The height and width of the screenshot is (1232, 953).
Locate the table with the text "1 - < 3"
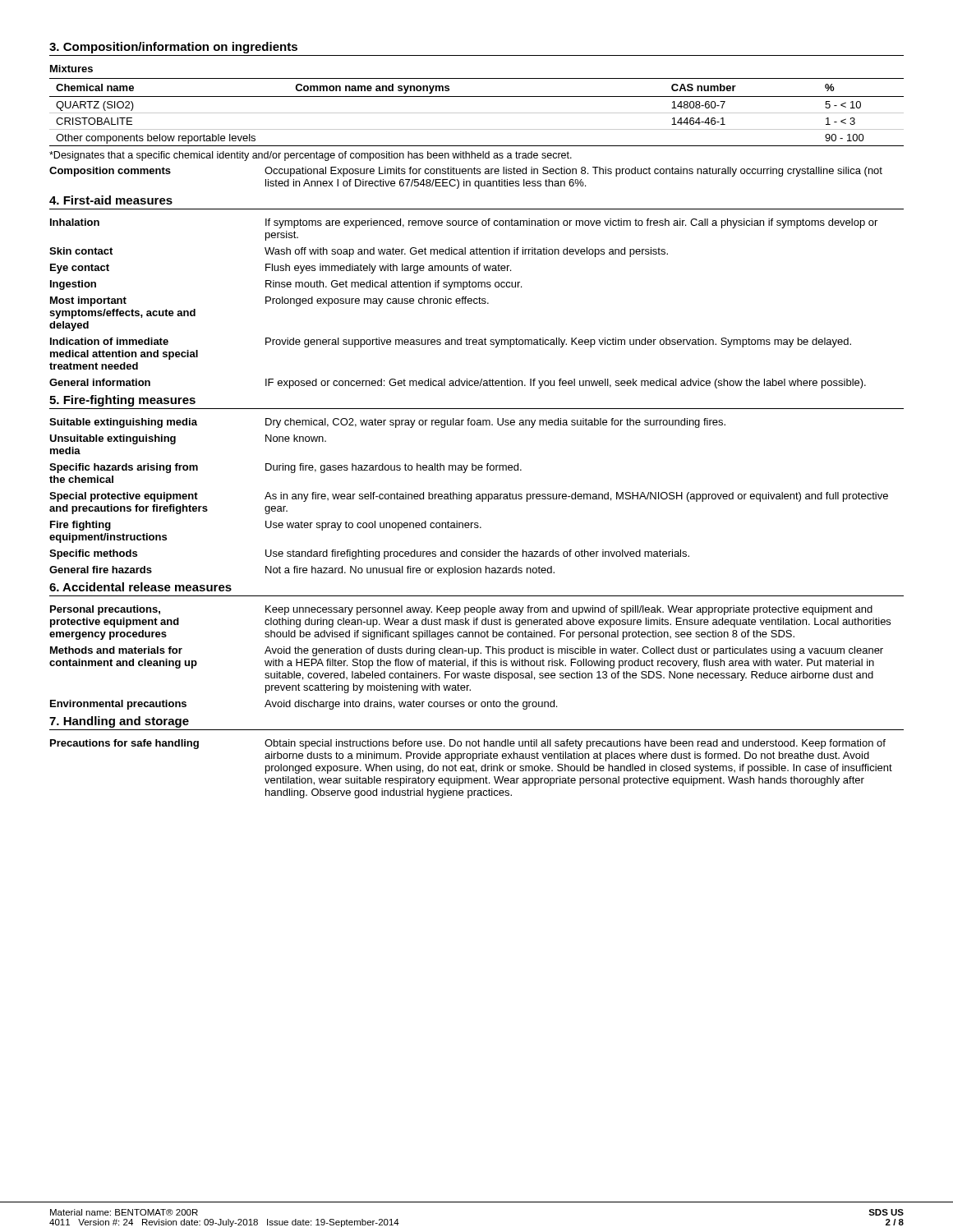coord(476,112)
